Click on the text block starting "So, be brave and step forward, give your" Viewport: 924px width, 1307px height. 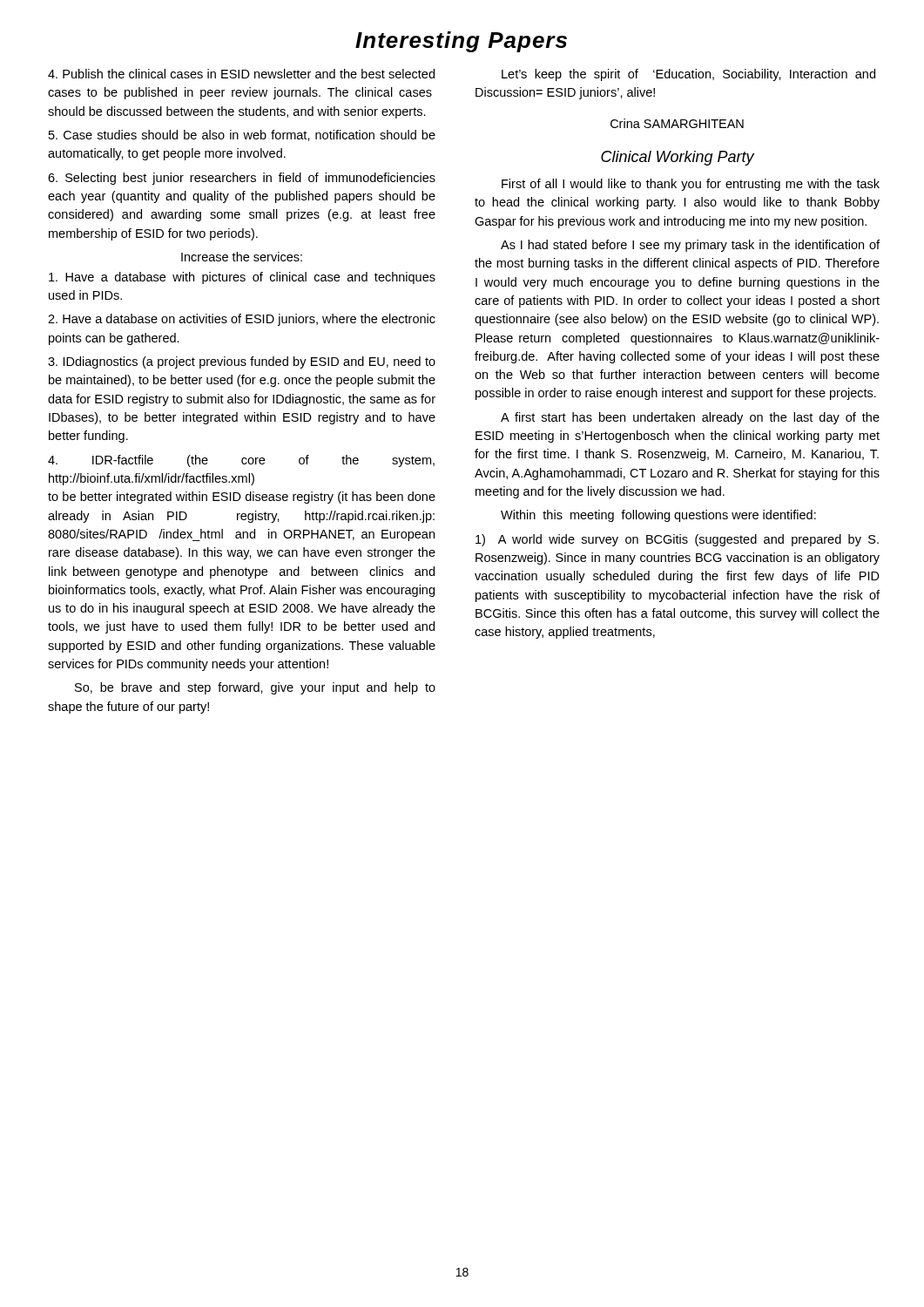(x=242, y=697)
